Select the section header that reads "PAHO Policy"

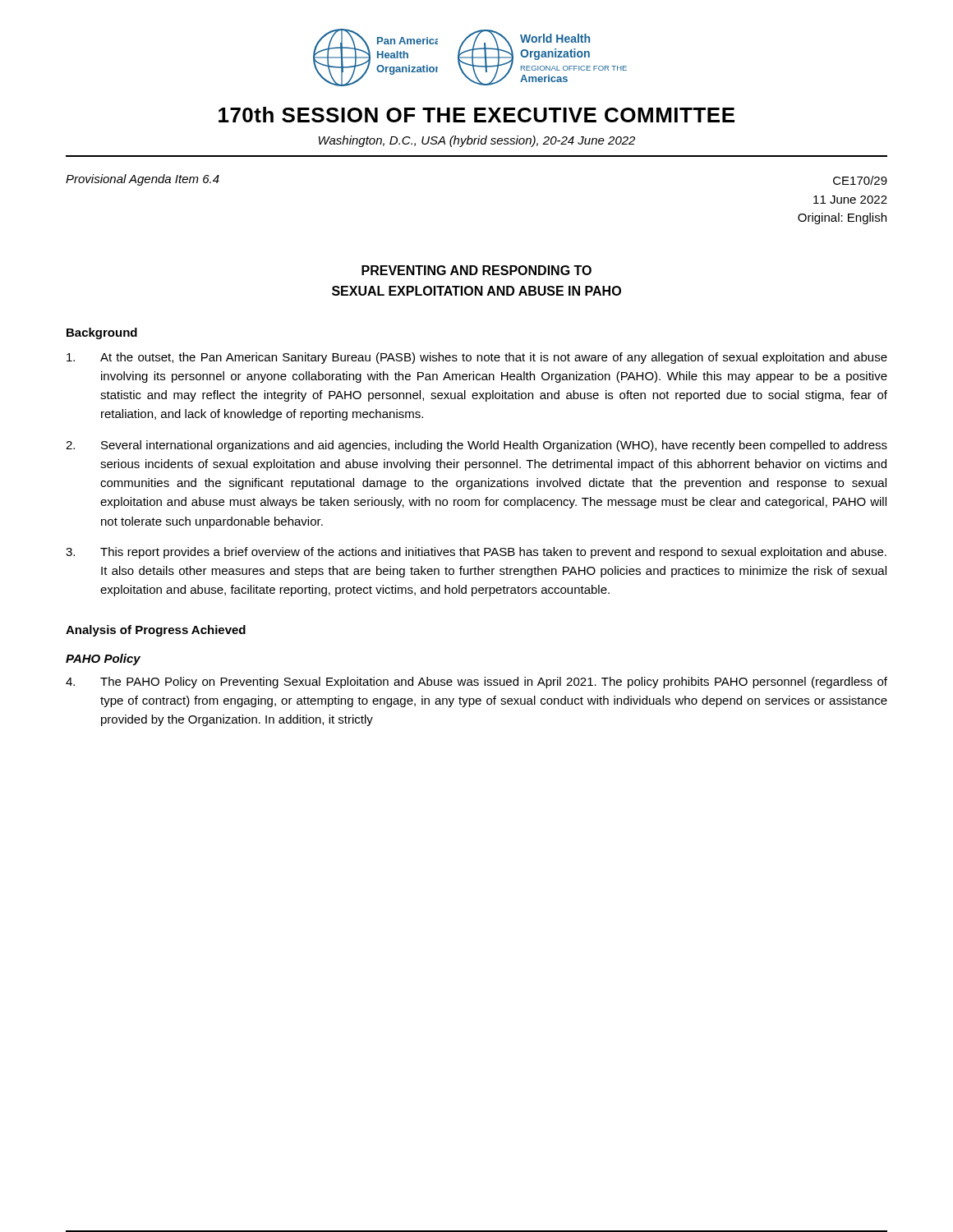point(103,658)
